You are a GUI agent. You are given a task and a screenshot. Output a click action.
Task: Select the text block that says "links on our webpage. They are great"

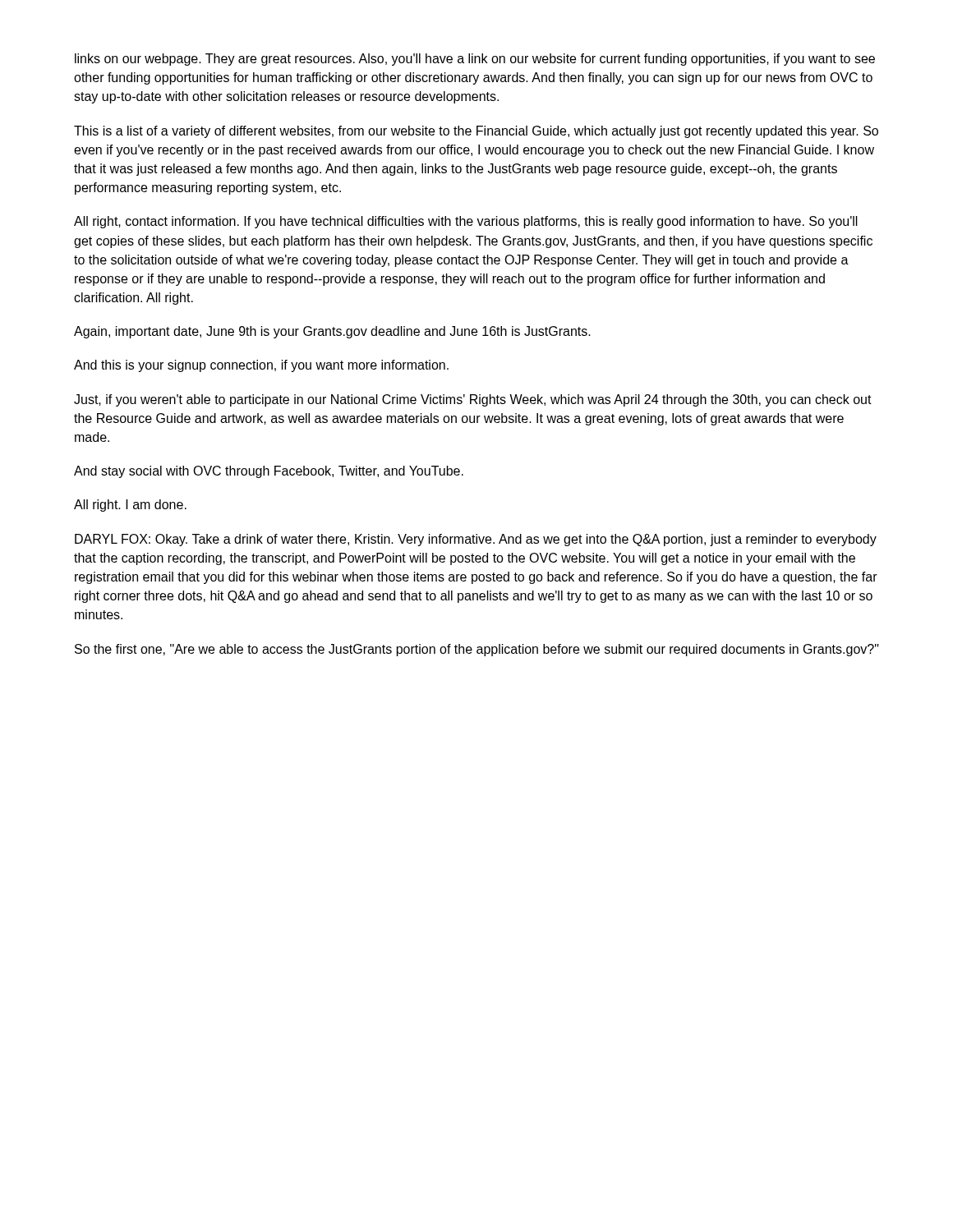(x=475, y=78)
